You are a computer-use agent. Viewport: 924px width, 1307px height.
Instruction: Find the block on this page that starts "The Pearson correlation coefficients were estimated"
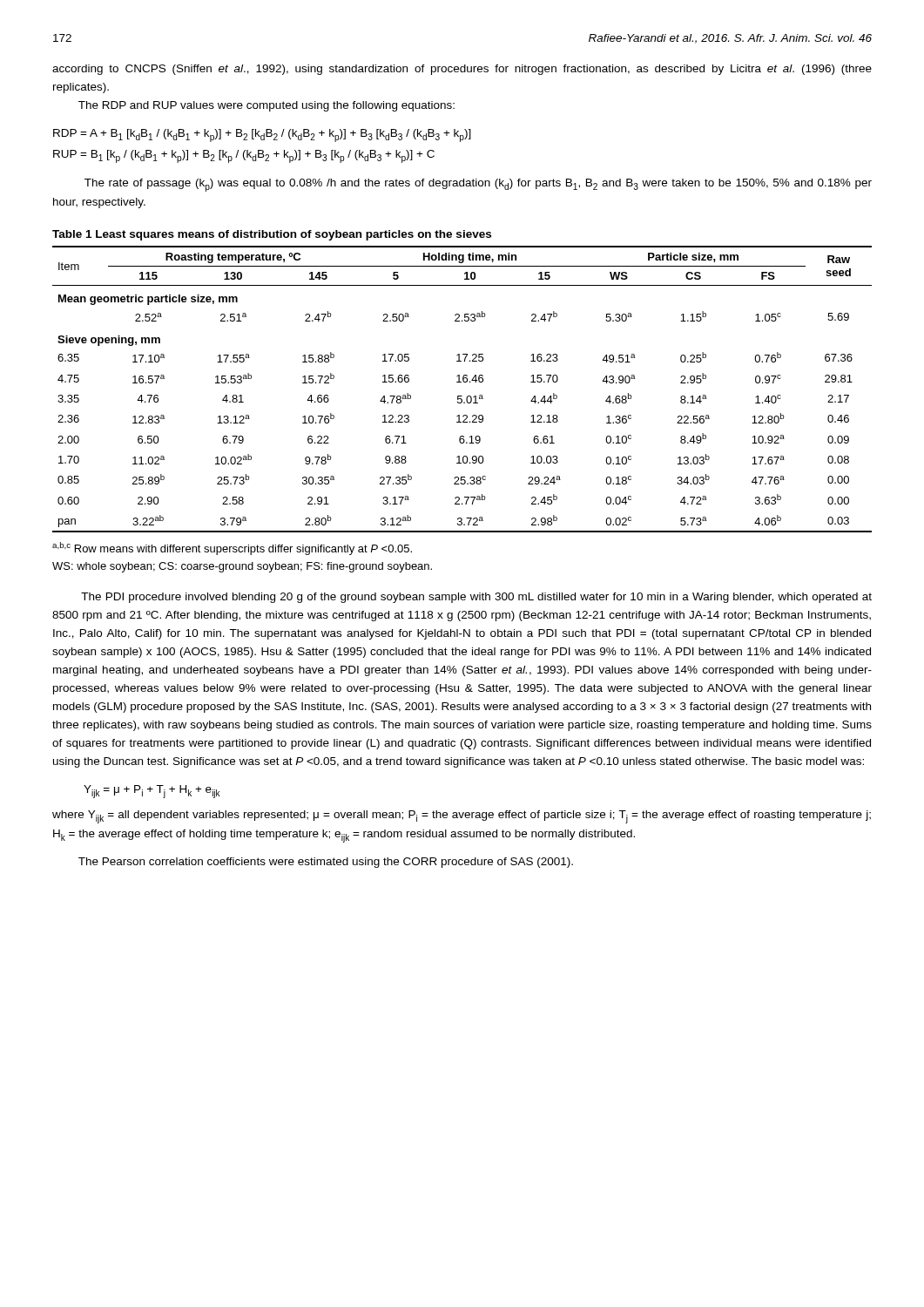tap(313, 862)
